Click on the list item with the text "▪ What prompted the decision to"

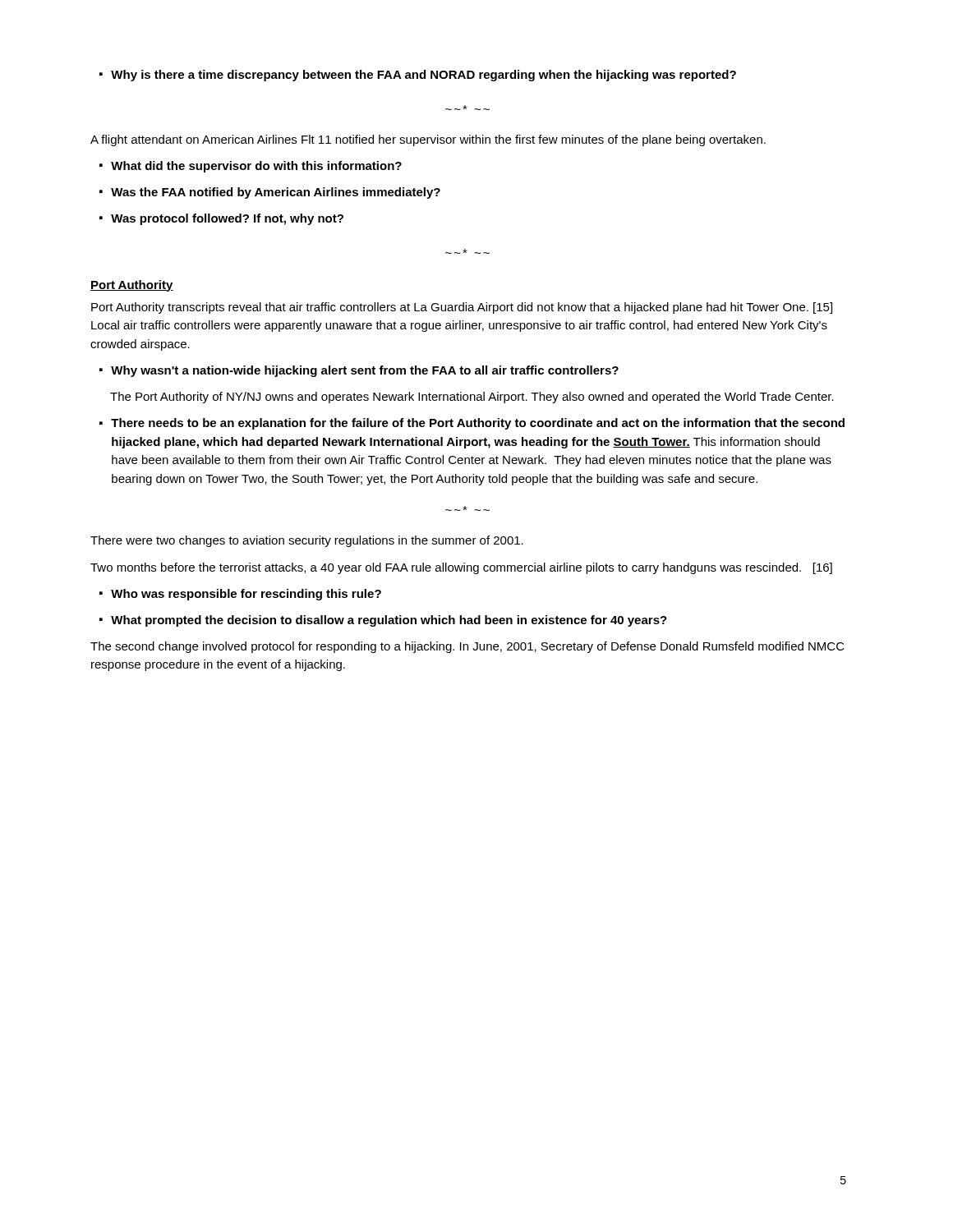click(383, 620)
